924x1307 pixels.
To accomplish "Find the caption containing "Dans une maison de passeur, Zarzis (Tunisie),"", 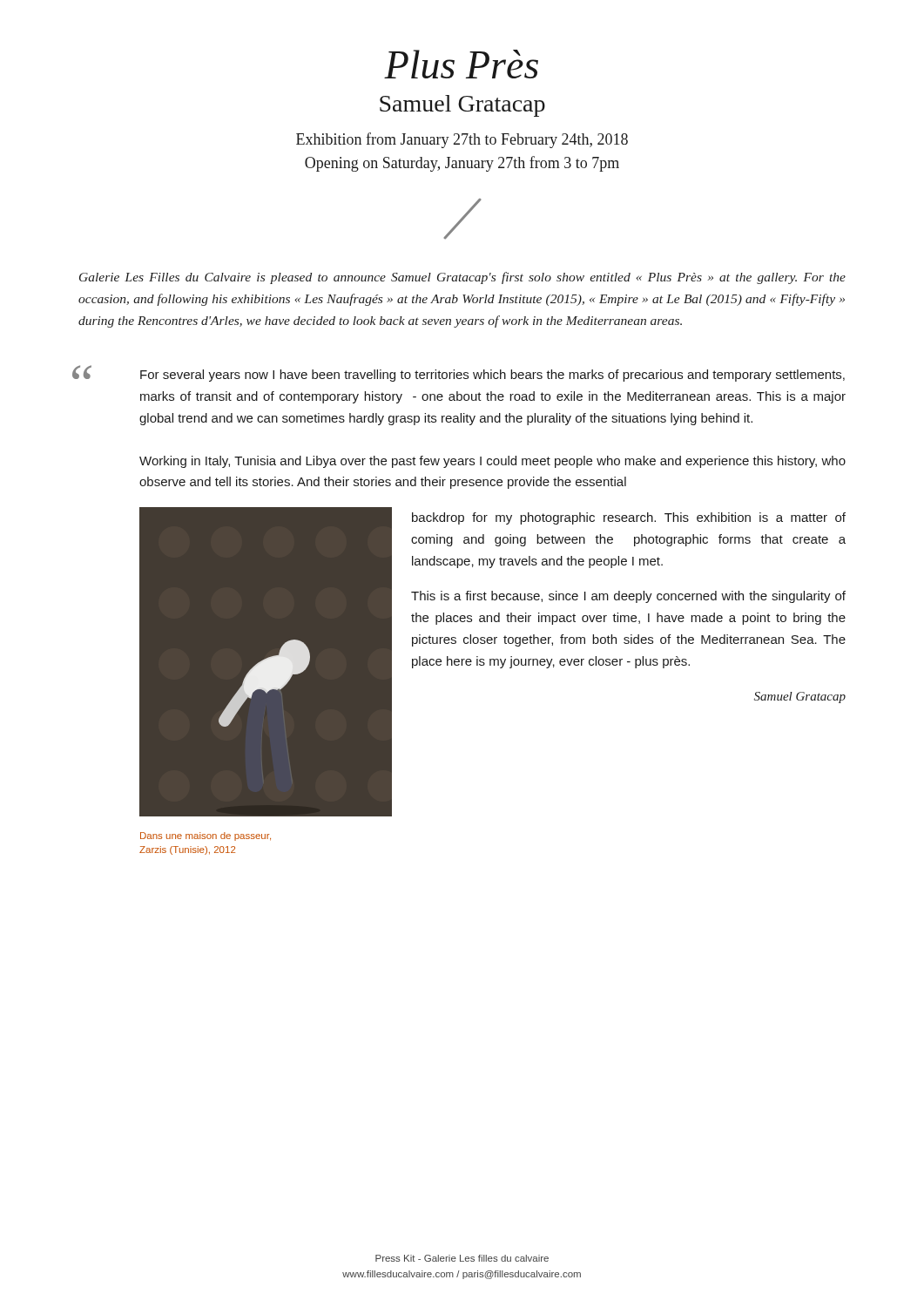I will pyautogui.click(x=206, y=843).
